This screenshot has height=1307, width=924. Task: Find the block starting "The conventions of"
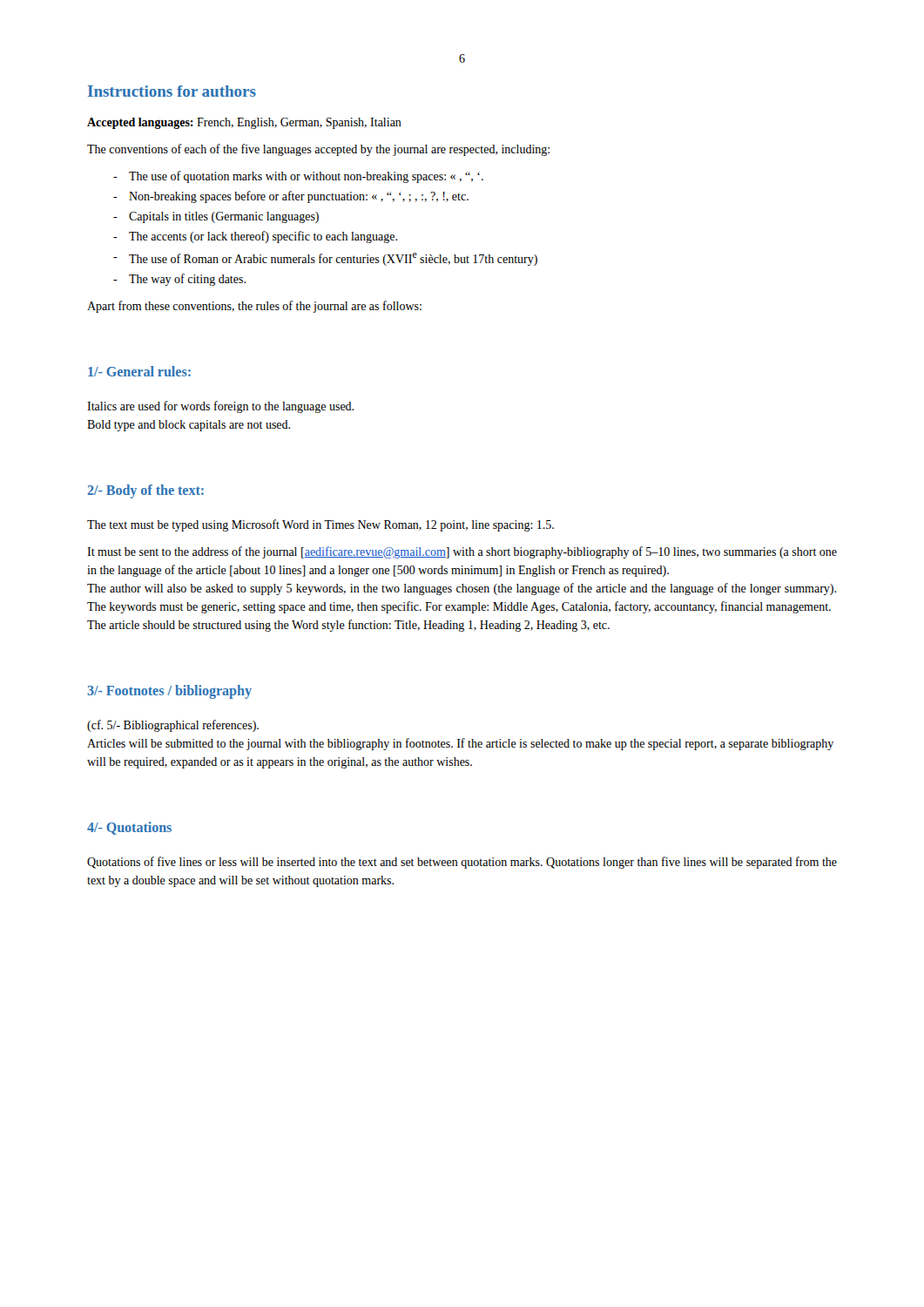tap(319, 149)
